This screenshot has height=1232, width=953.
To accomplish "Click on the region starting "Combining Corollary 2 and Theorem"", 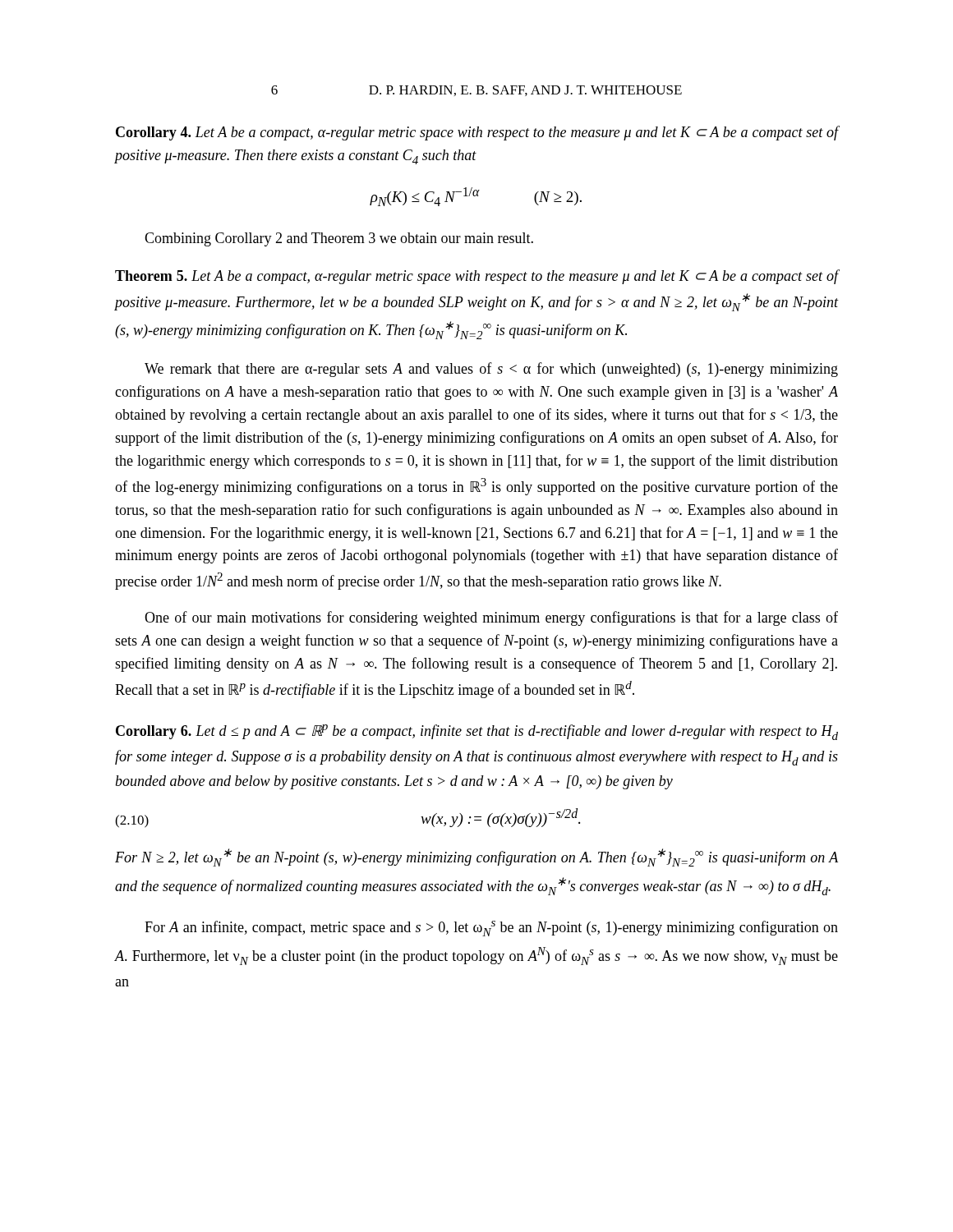I will click(x=476, y=239).
